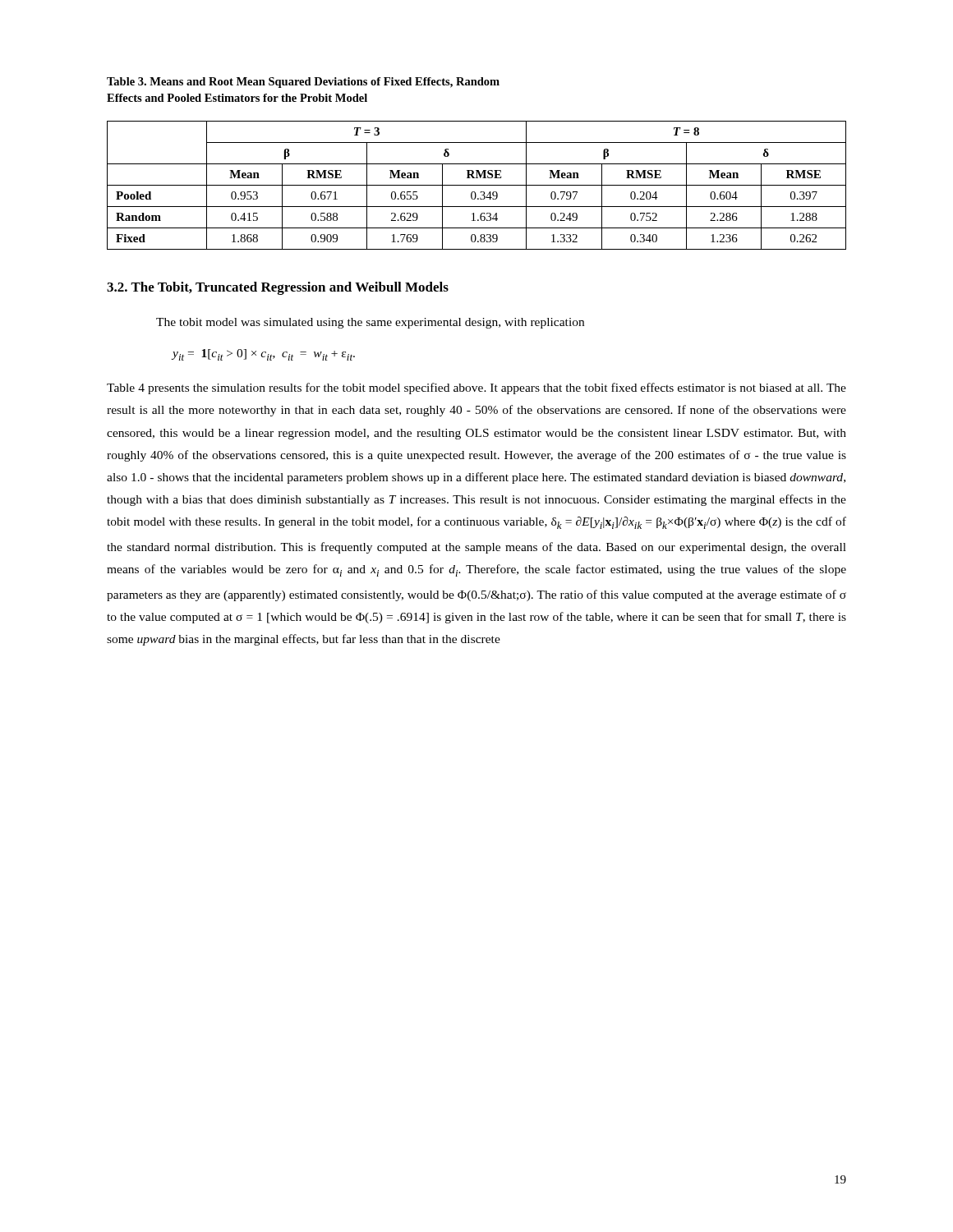Viewport: 953px width, 1232px height.
Task: Find the formula on this page that starts "yit = 1[cit >"
Action: click(x=264, y=355)
